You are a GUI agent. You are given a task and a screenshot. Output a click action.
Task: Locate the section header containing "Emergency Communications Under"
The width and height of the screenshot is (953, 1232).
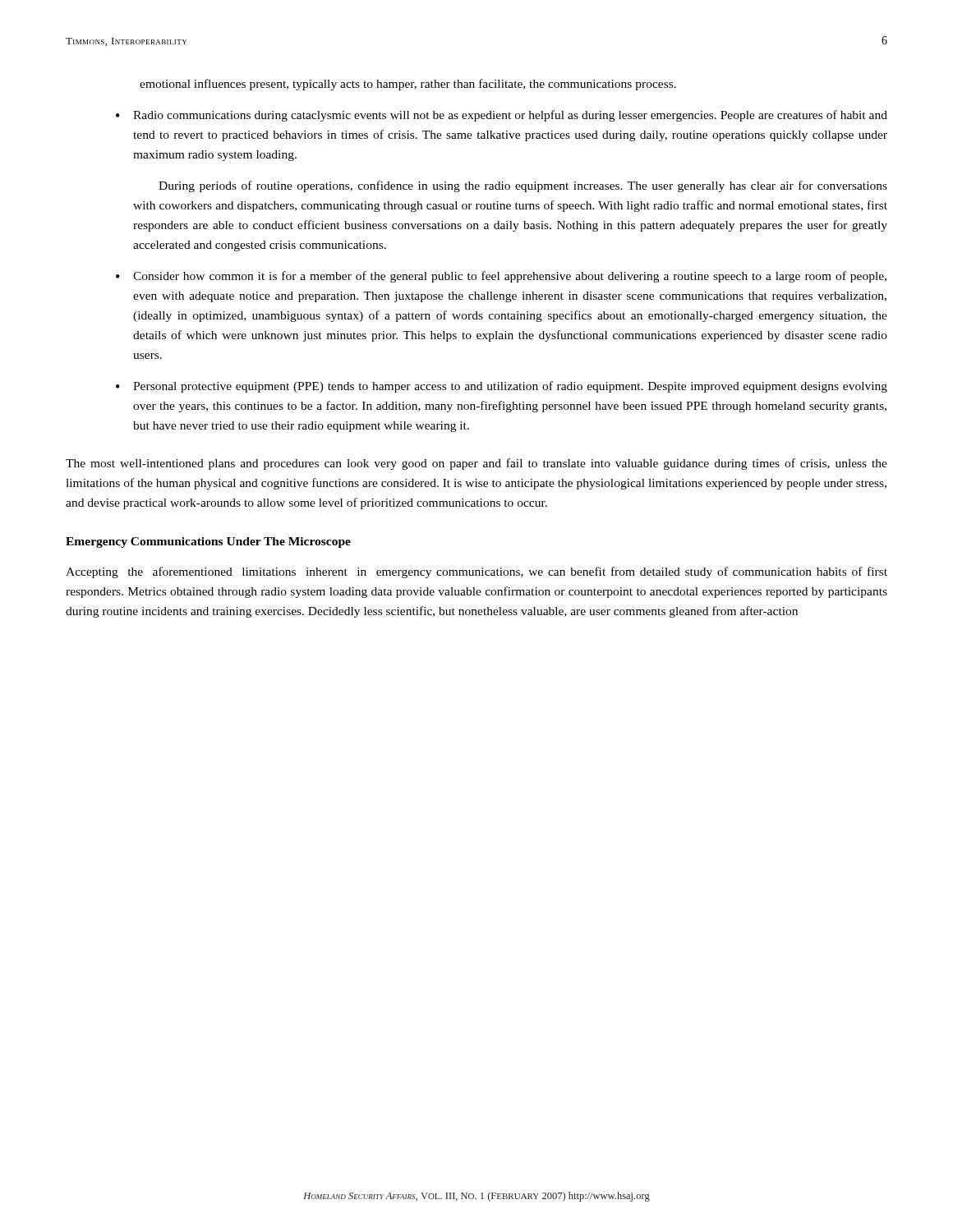tap(208, 541)
